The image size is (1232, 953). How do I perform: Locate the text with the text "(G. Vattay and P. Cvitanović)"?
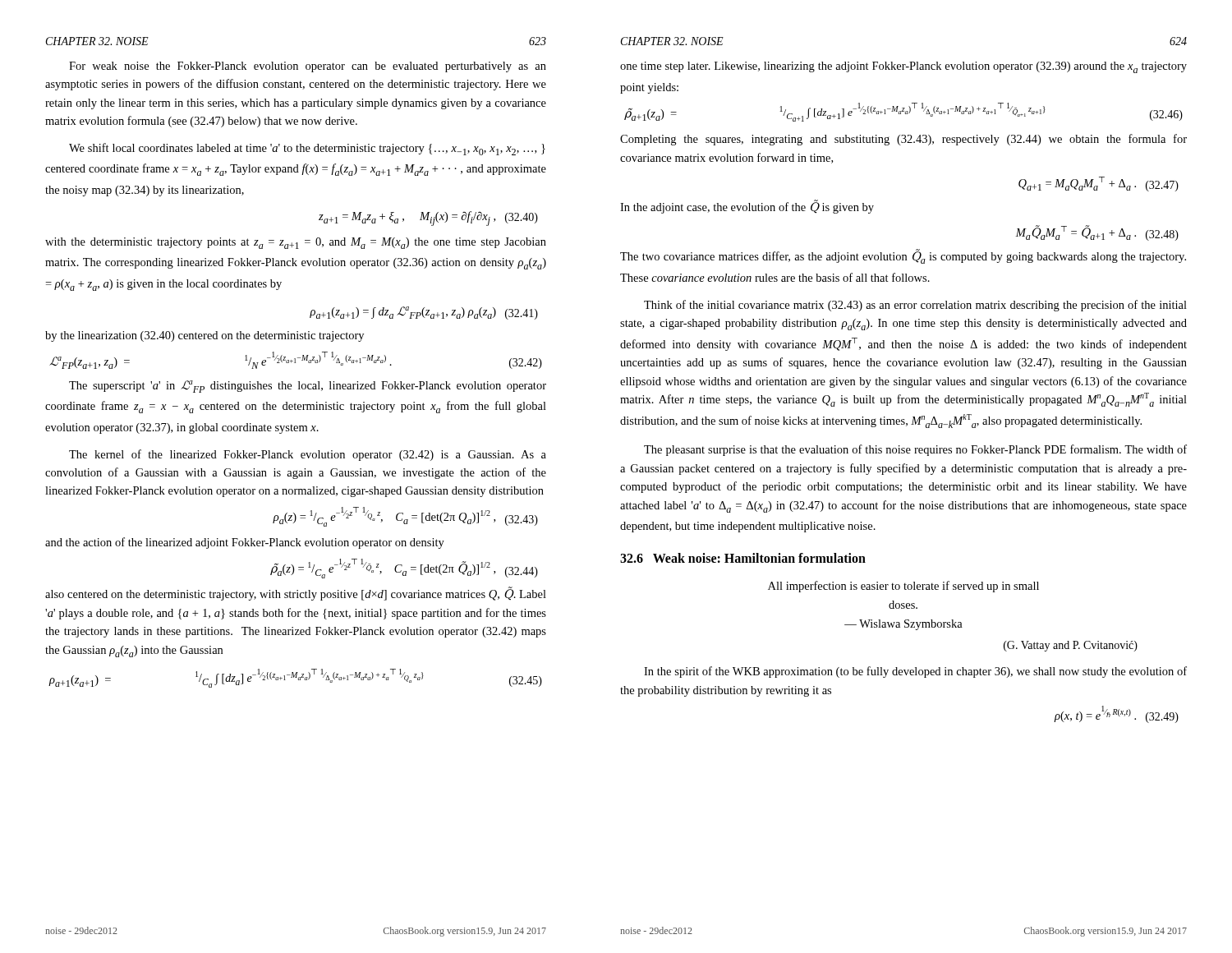tap(1070, 646)
